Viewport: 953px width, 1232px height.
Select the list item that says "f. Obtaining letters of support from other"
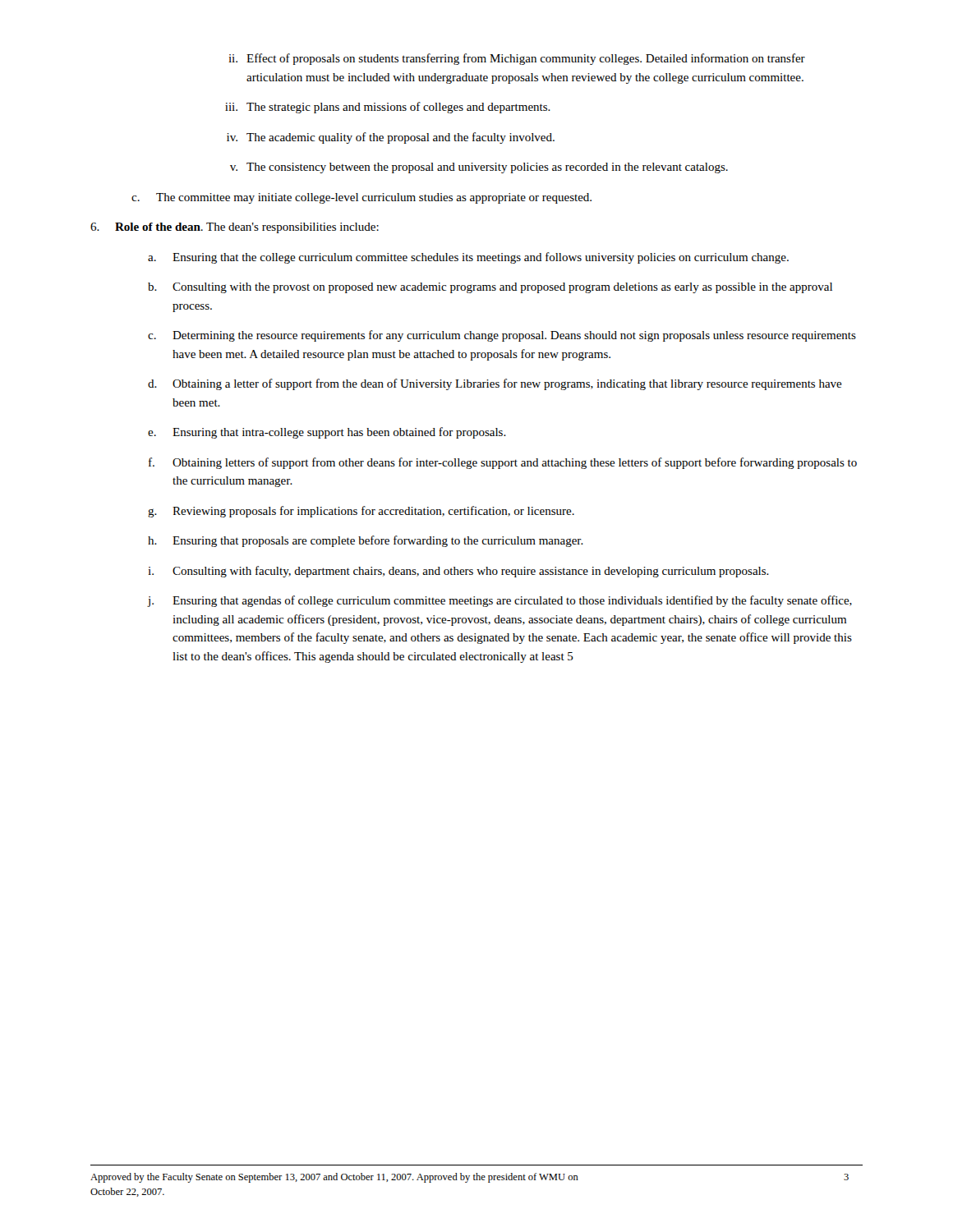[505, 471]
